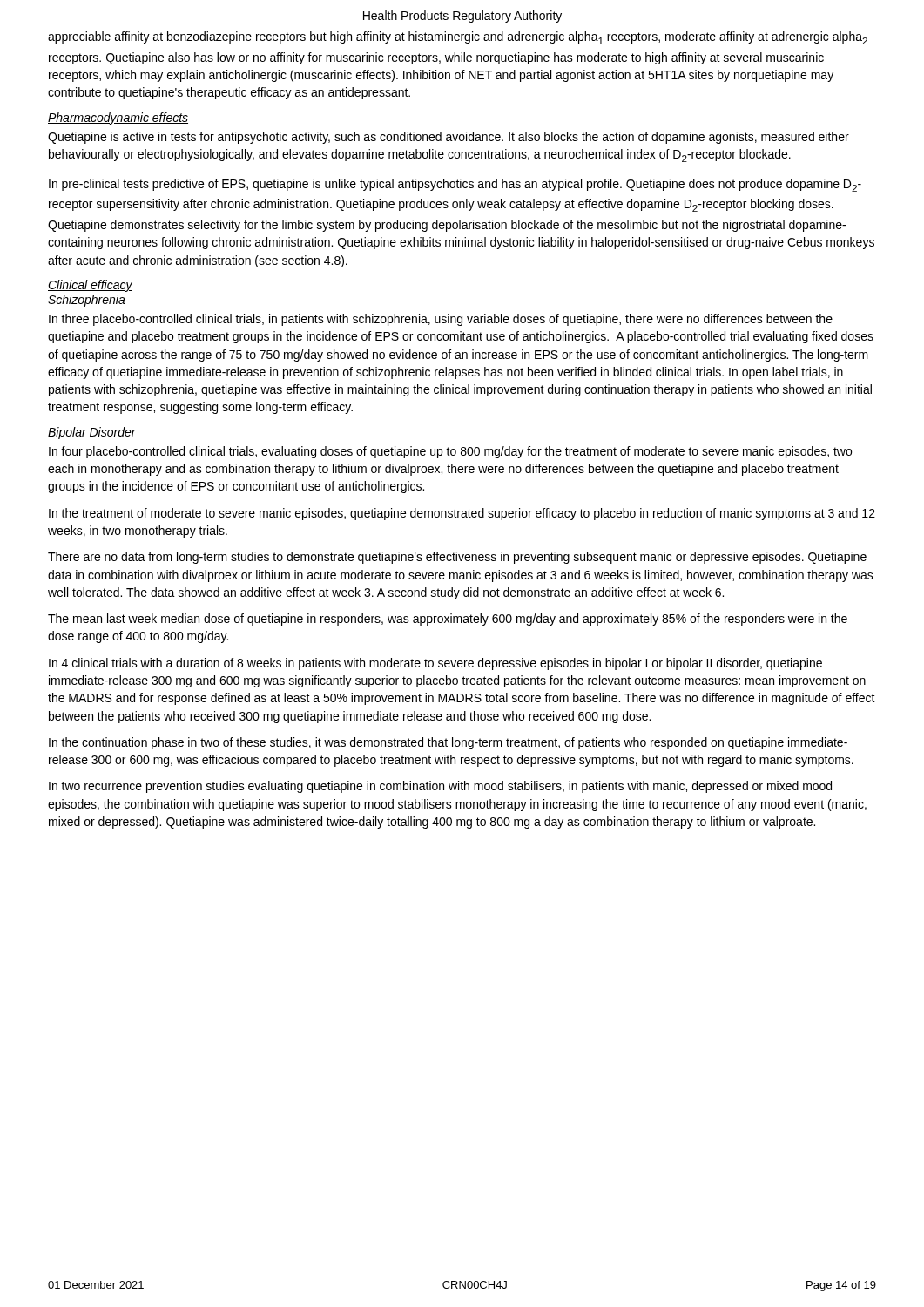
Task: Locate the section header containing "Bipolar Disorder"
Action: pos(92,432)
